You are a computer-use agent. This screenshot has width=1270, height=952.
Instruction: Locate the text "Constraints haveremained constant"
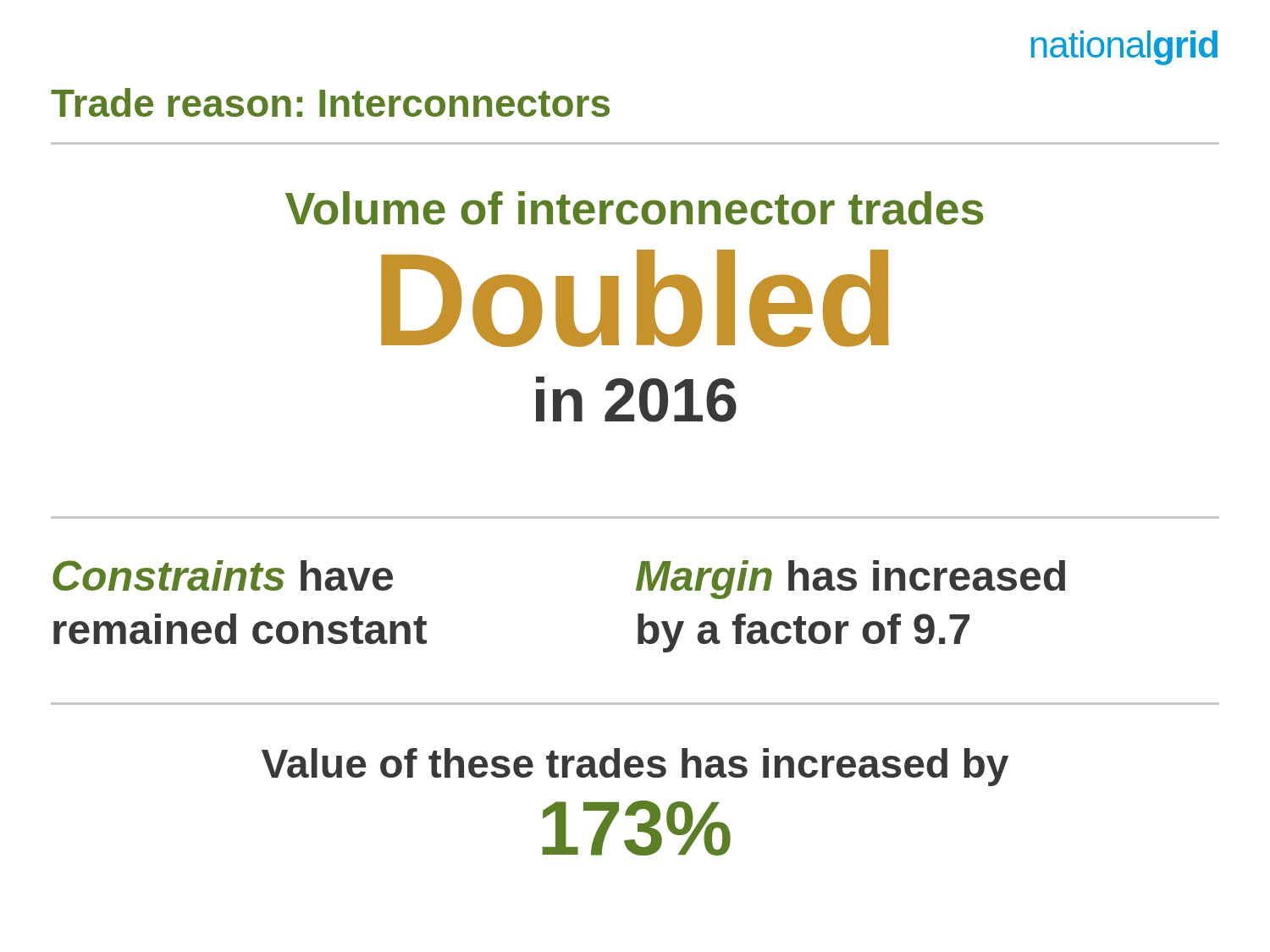[x=343, y=603]
